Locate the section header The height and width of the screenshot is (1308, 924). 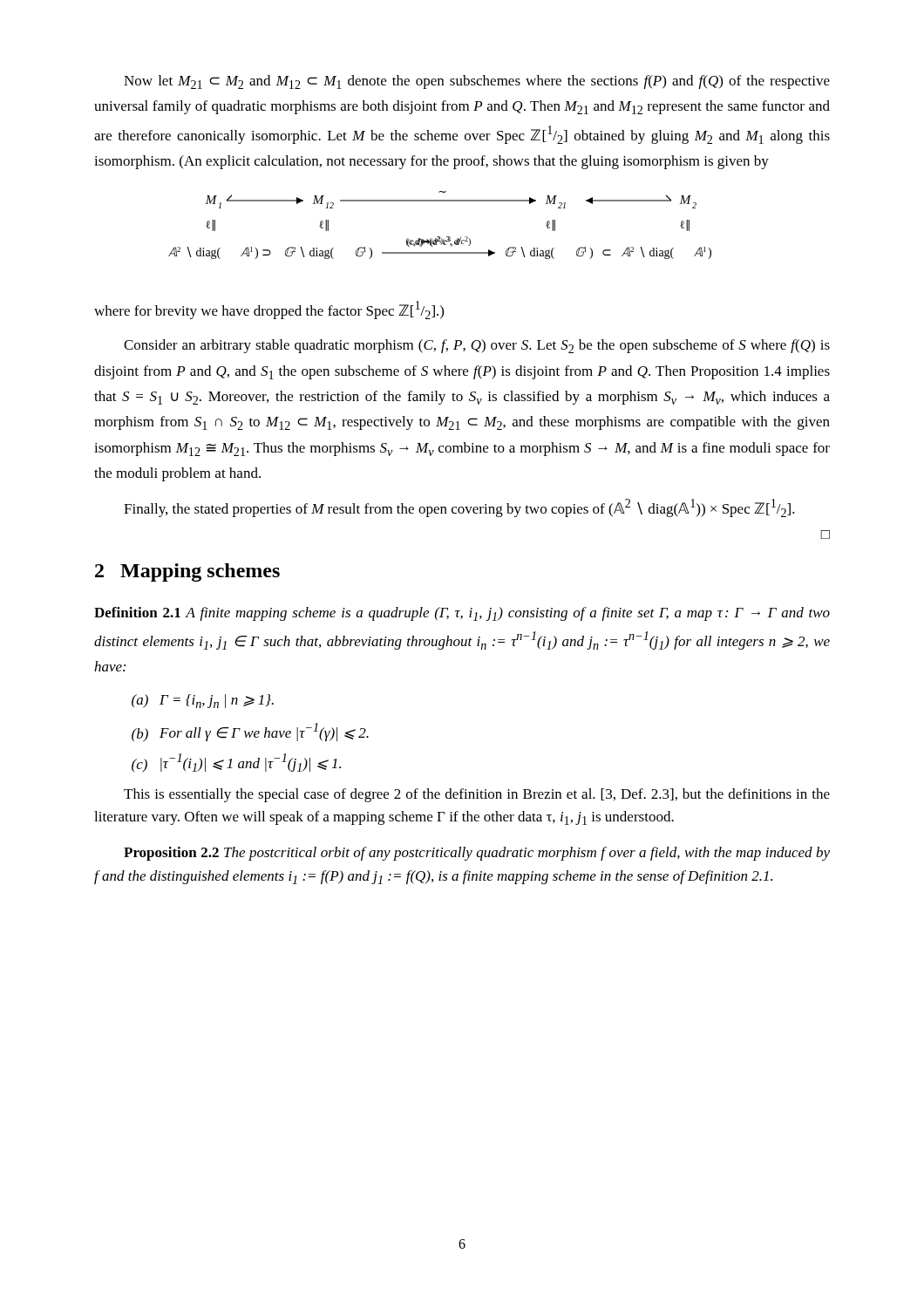pos(462,571)
